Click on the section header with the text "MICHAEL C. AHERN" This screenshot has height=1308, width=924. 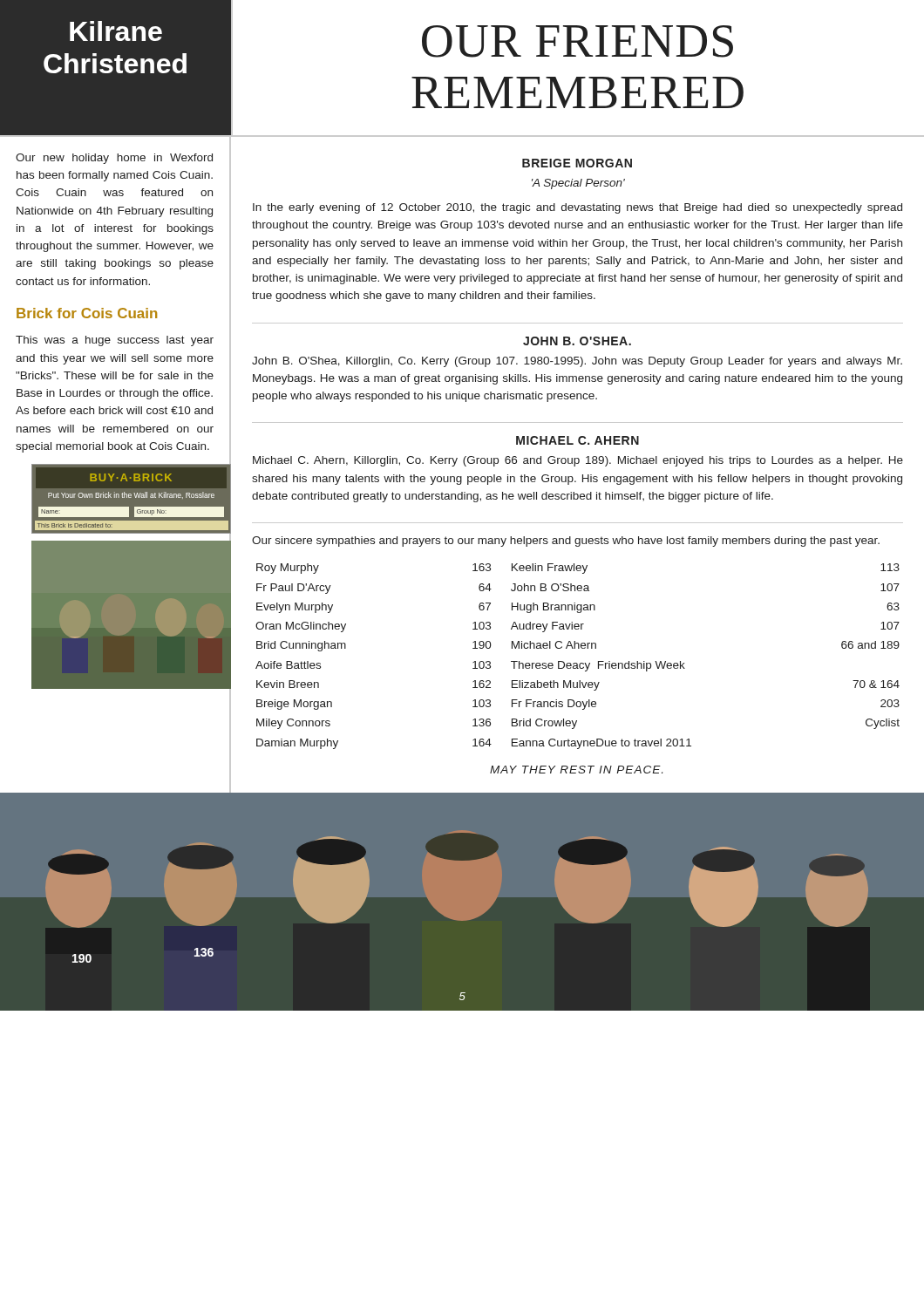coord(578,441)
